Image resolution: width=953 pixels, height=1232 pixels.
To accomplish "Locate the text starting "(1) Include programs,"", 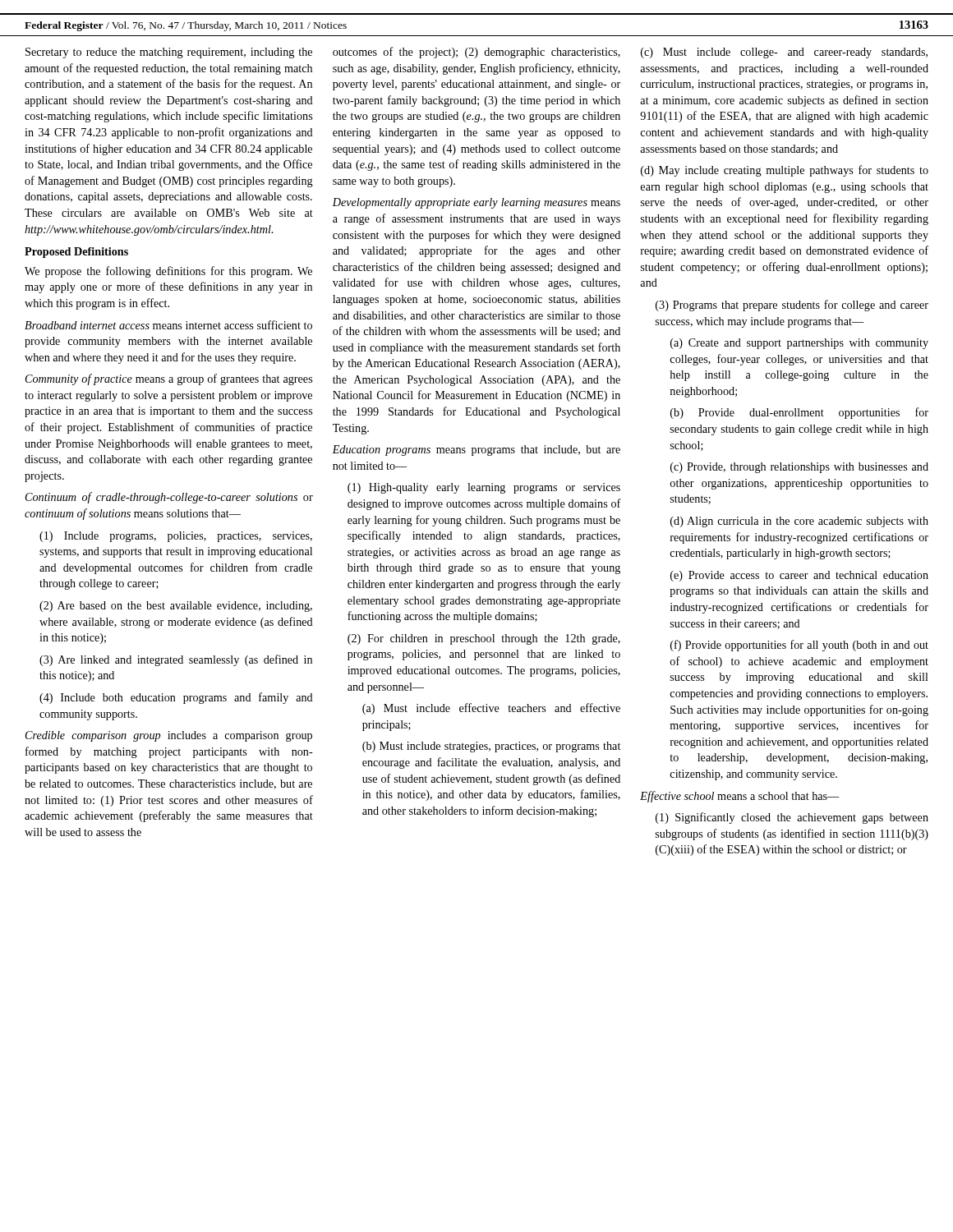I will 169,560.
